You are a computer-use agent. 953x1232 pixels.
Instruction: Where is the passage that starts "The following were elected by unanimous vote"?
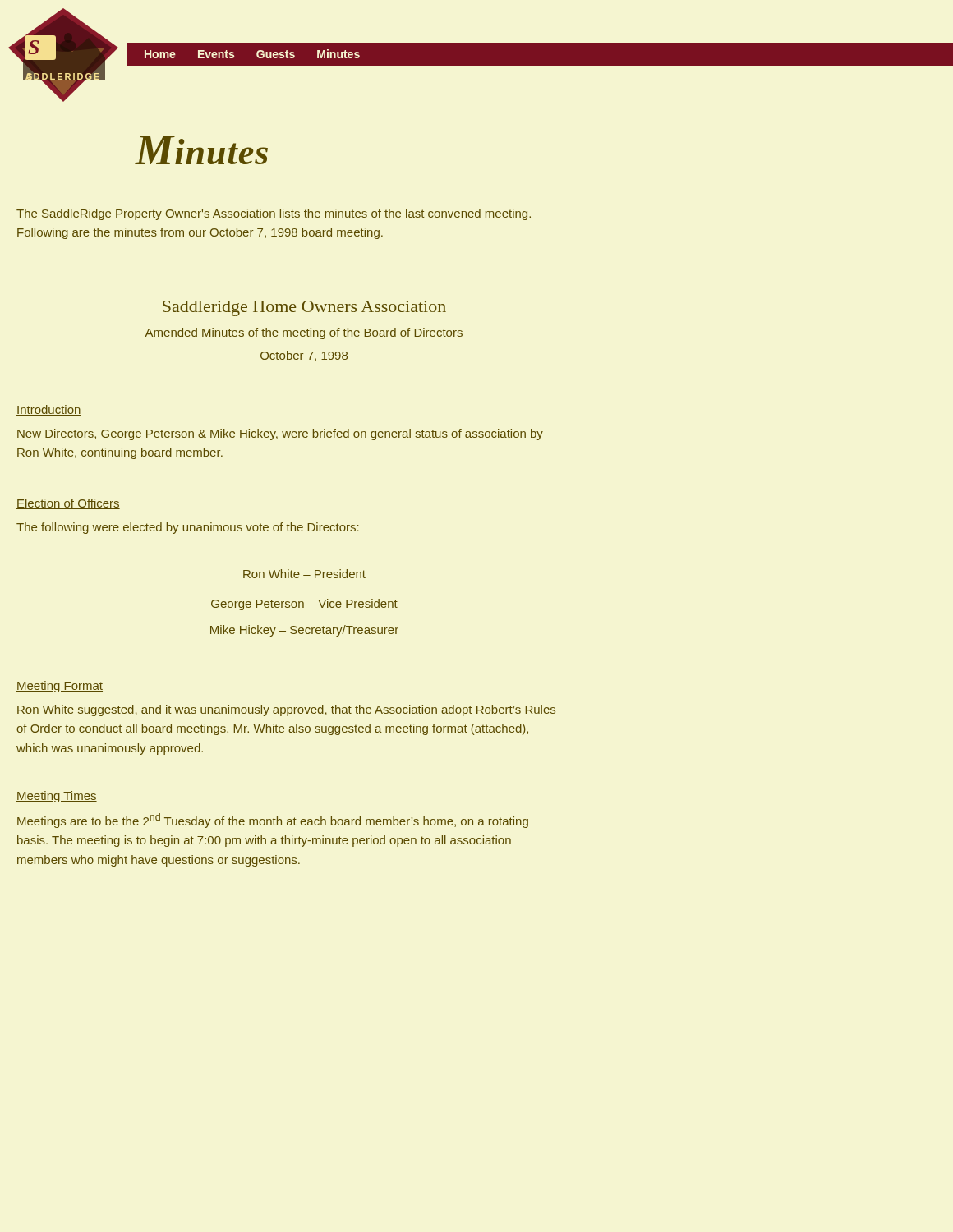288,527
